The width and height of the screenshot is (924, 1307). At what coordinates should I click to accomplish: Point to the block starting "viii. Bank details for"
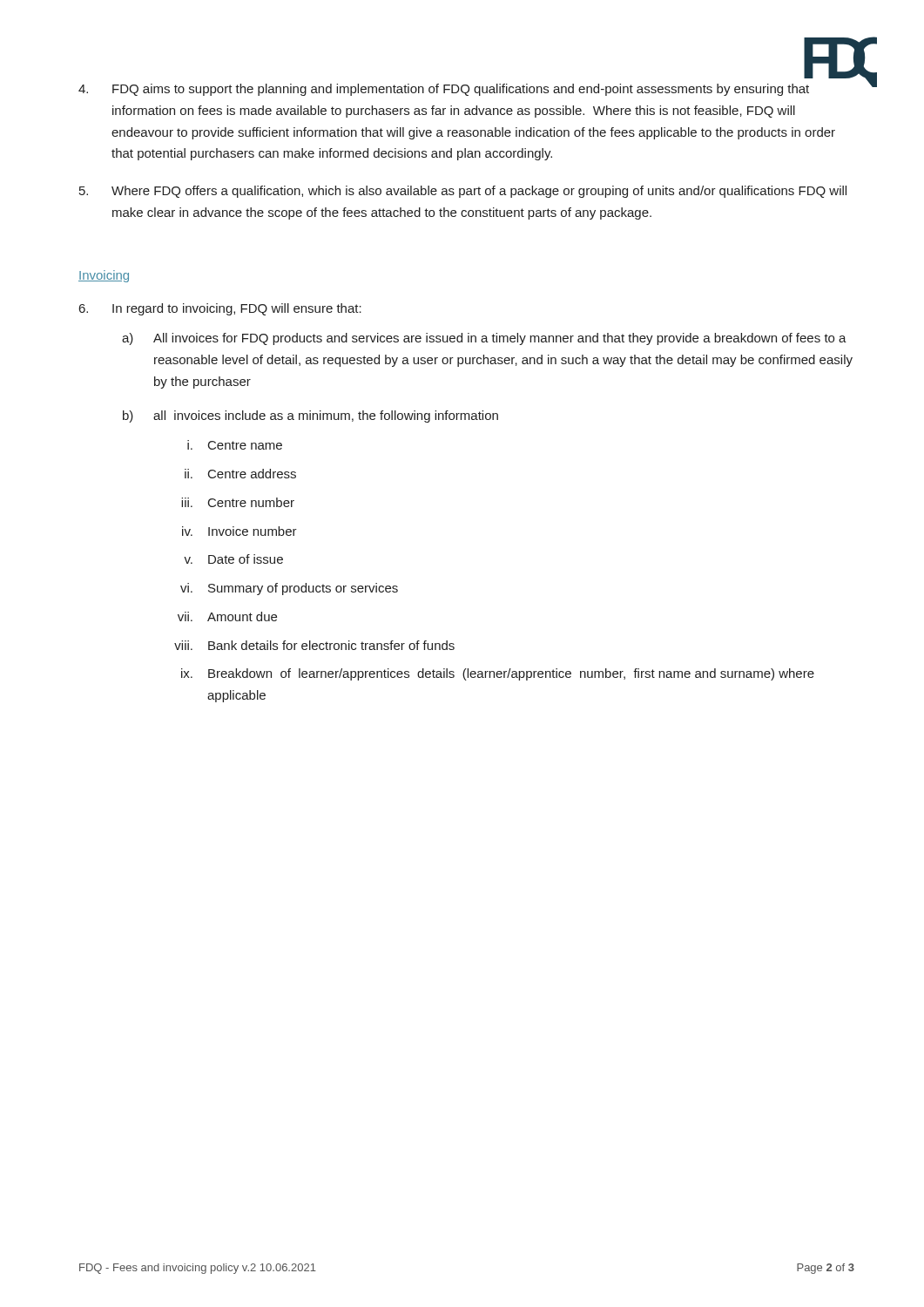pyautogui.click(x=314, y=645)
